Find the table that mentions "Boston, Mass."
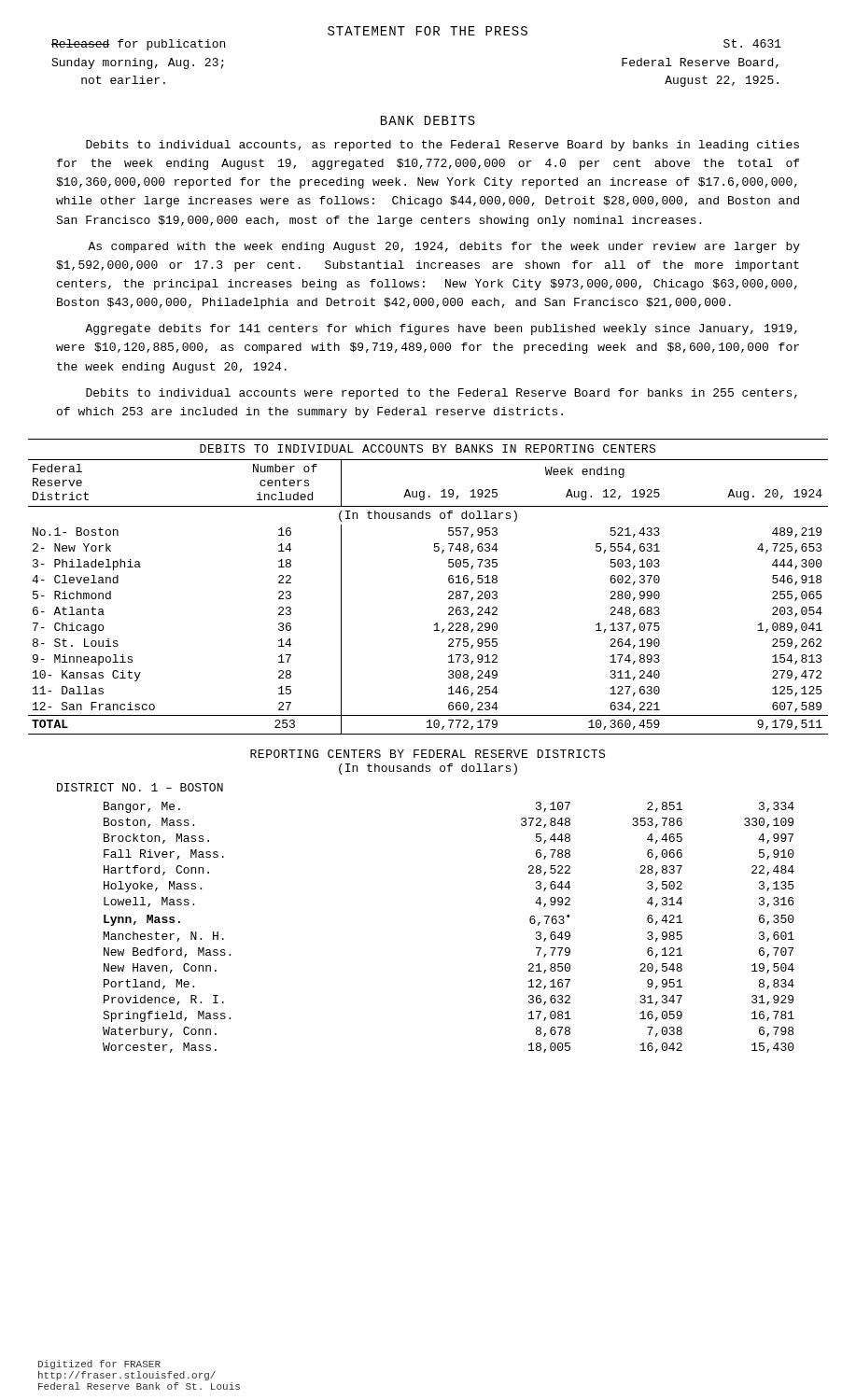Image resolution: width=856 pixels, height=1400 pixels. tap(428, 927)
